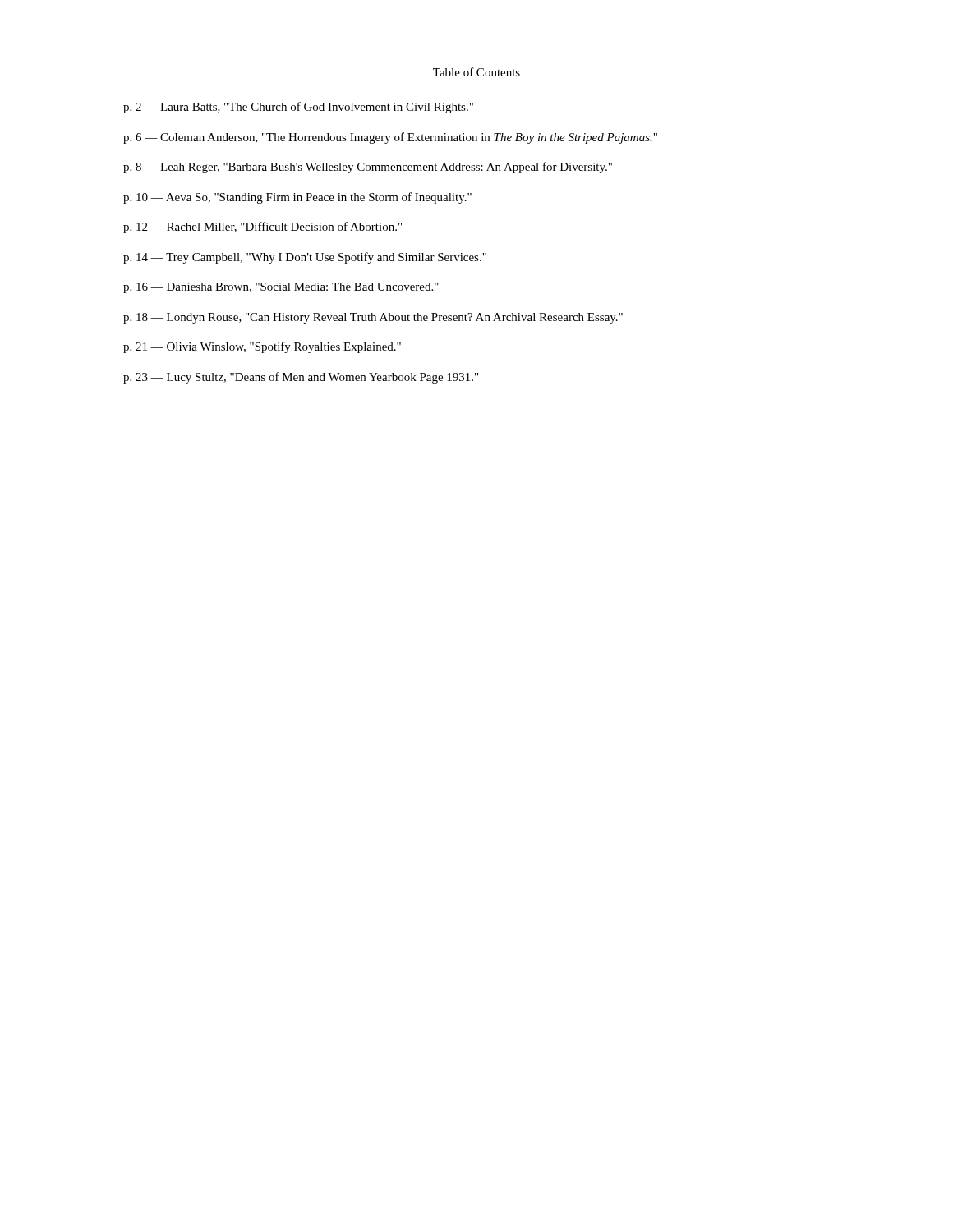Screen dimensions: 1232x953
Task: Click on the block starting "p. 14 — Trey Campbell, "Why"
Action: pos(305,257)
